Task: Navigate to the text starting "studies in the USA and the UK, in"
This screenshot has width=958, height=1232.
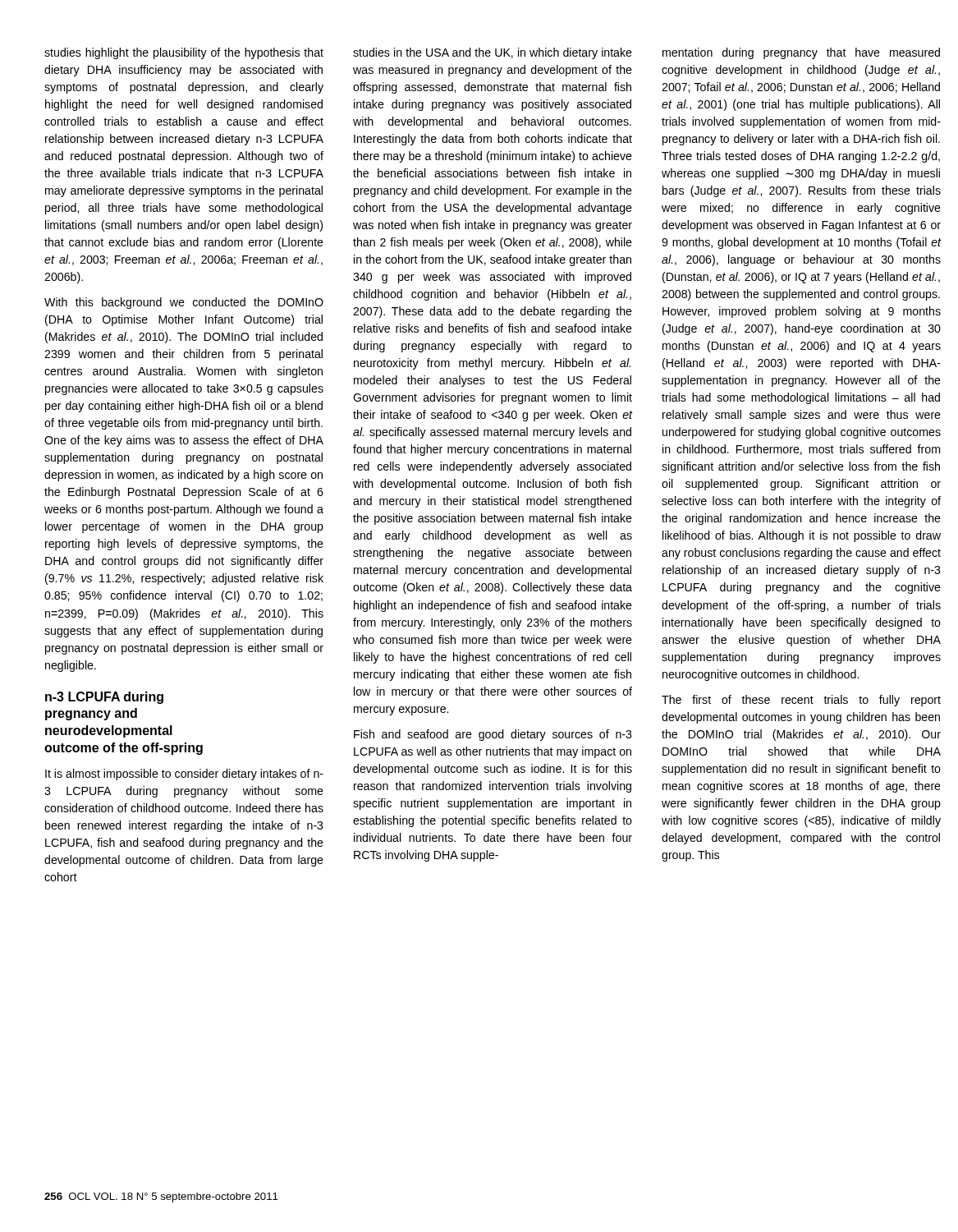Action: [493, 381]
